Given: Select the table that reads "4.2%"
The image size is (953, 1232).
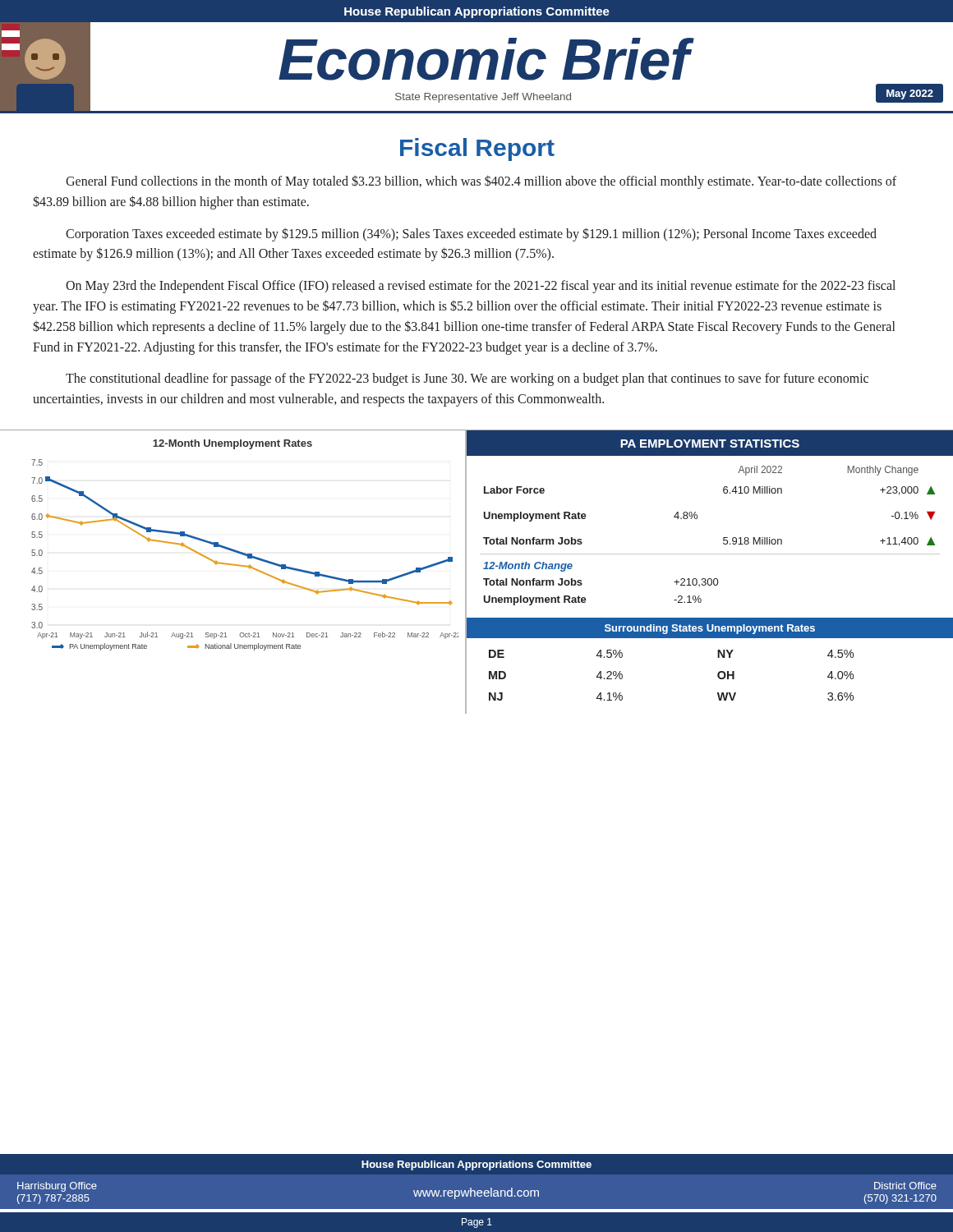Looking at the screenshot, I should pos(710,676).
